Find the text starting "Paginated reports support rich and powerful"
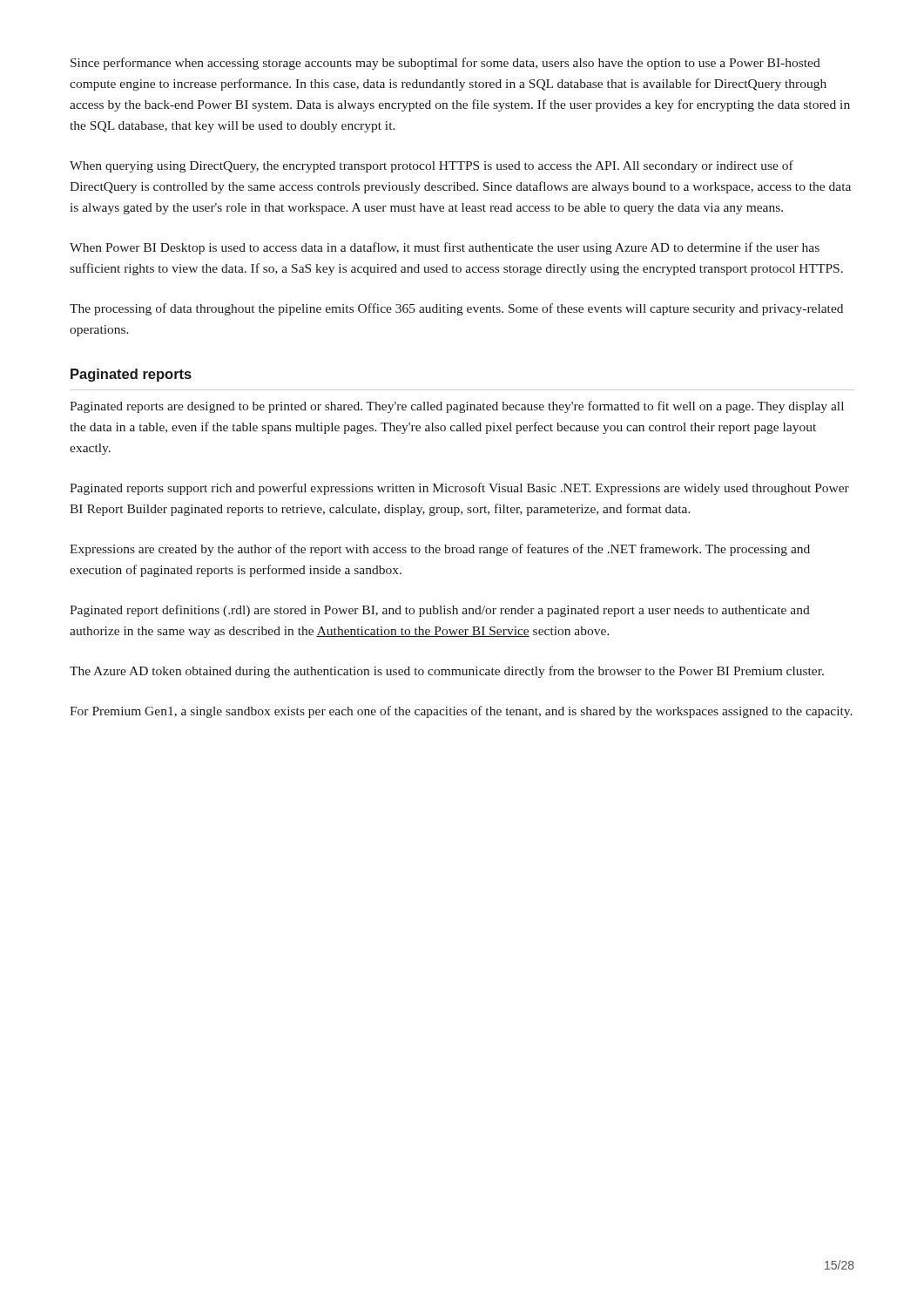 (x=459, y=498)
